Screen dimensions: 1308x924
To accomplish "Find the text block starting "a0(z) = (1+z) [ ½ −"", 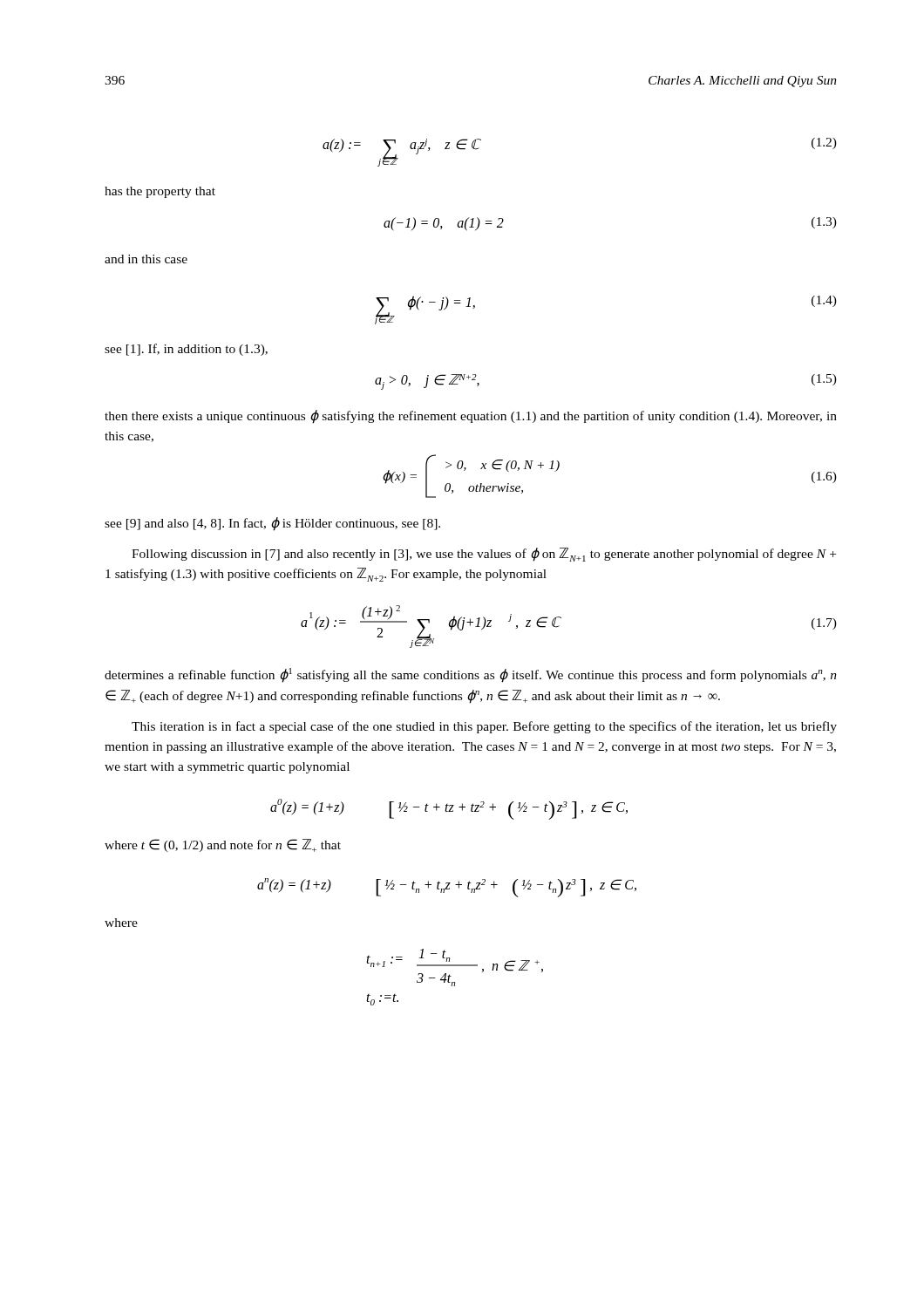I will 471,804.
